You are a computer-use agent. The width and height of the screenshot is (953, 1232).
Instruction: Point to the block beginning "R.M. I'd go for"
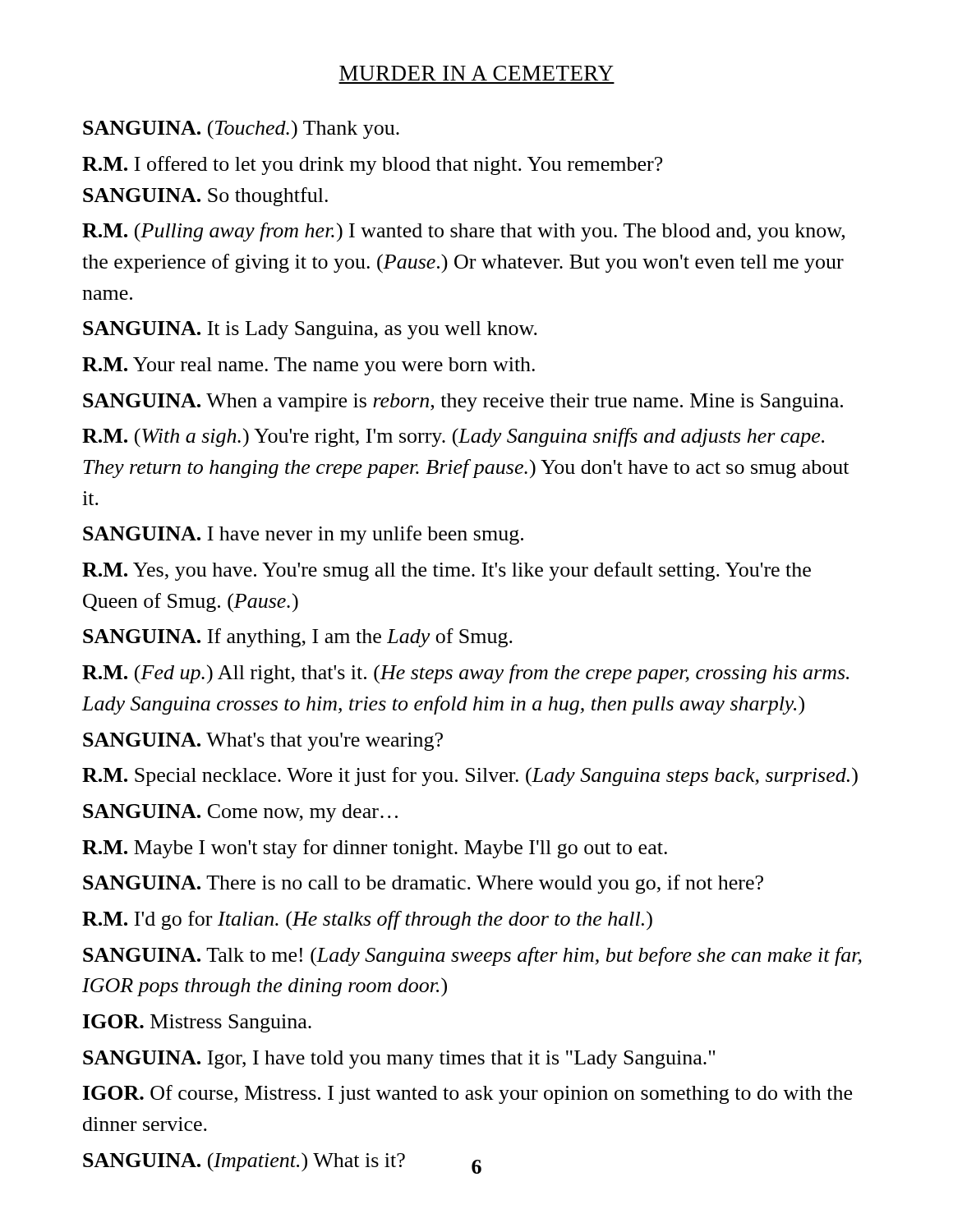pos(368,919)
